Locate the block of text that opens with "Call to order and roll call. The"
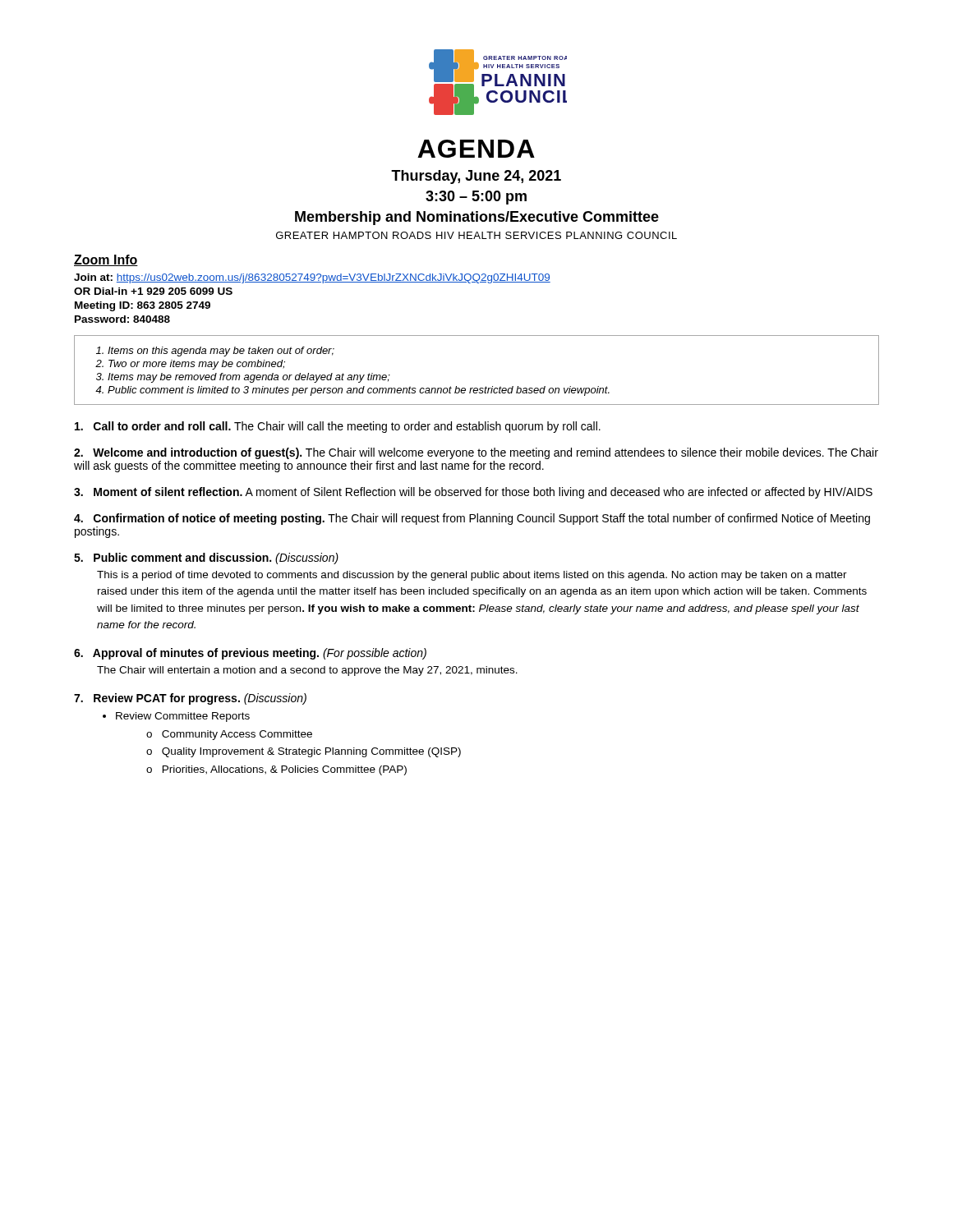This screenshot has width=953, height=1232. click(x=476, y=426)
